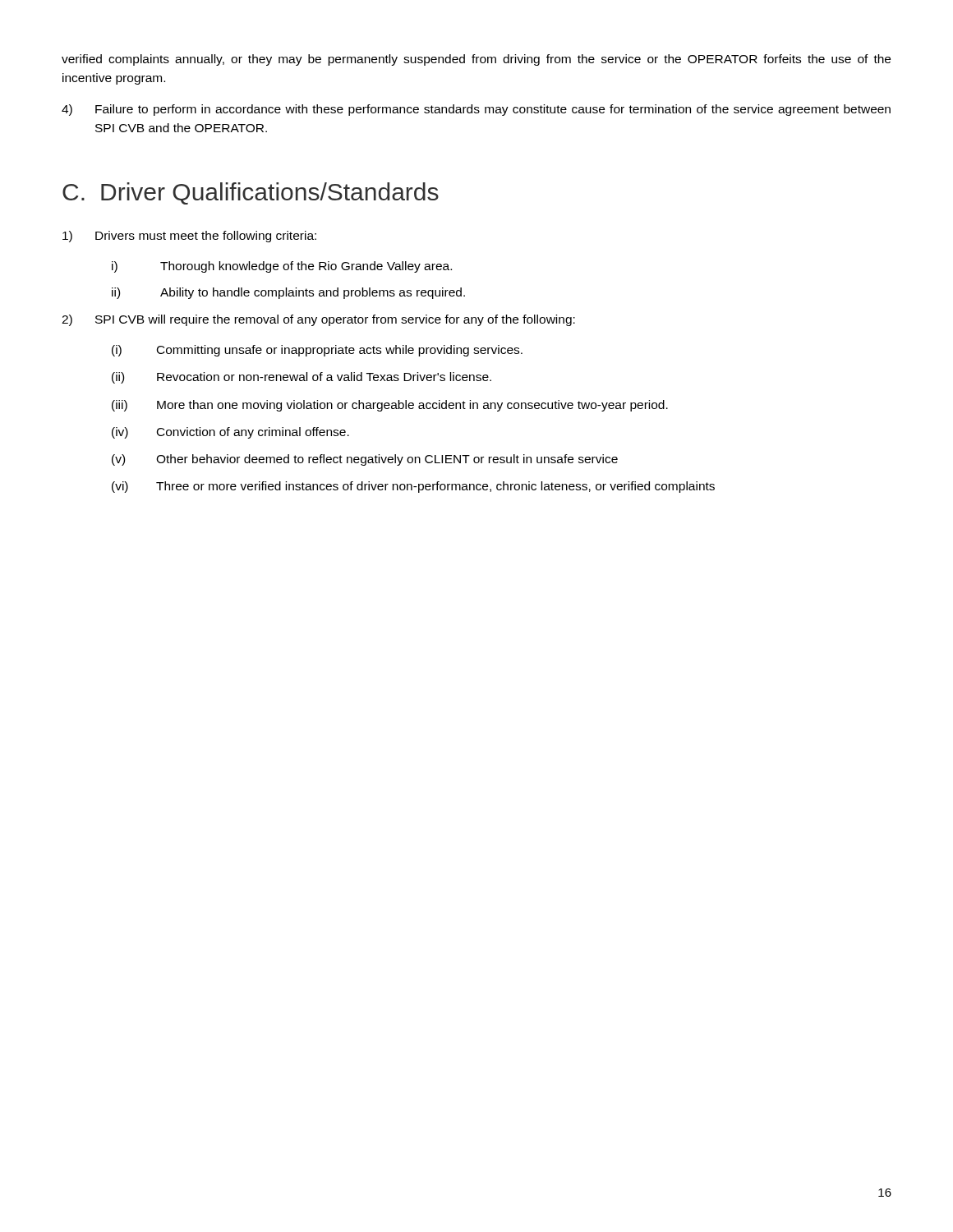Locate the block of text that opens with "(vi) Three or more verified instances of"

tap(413, 486)
